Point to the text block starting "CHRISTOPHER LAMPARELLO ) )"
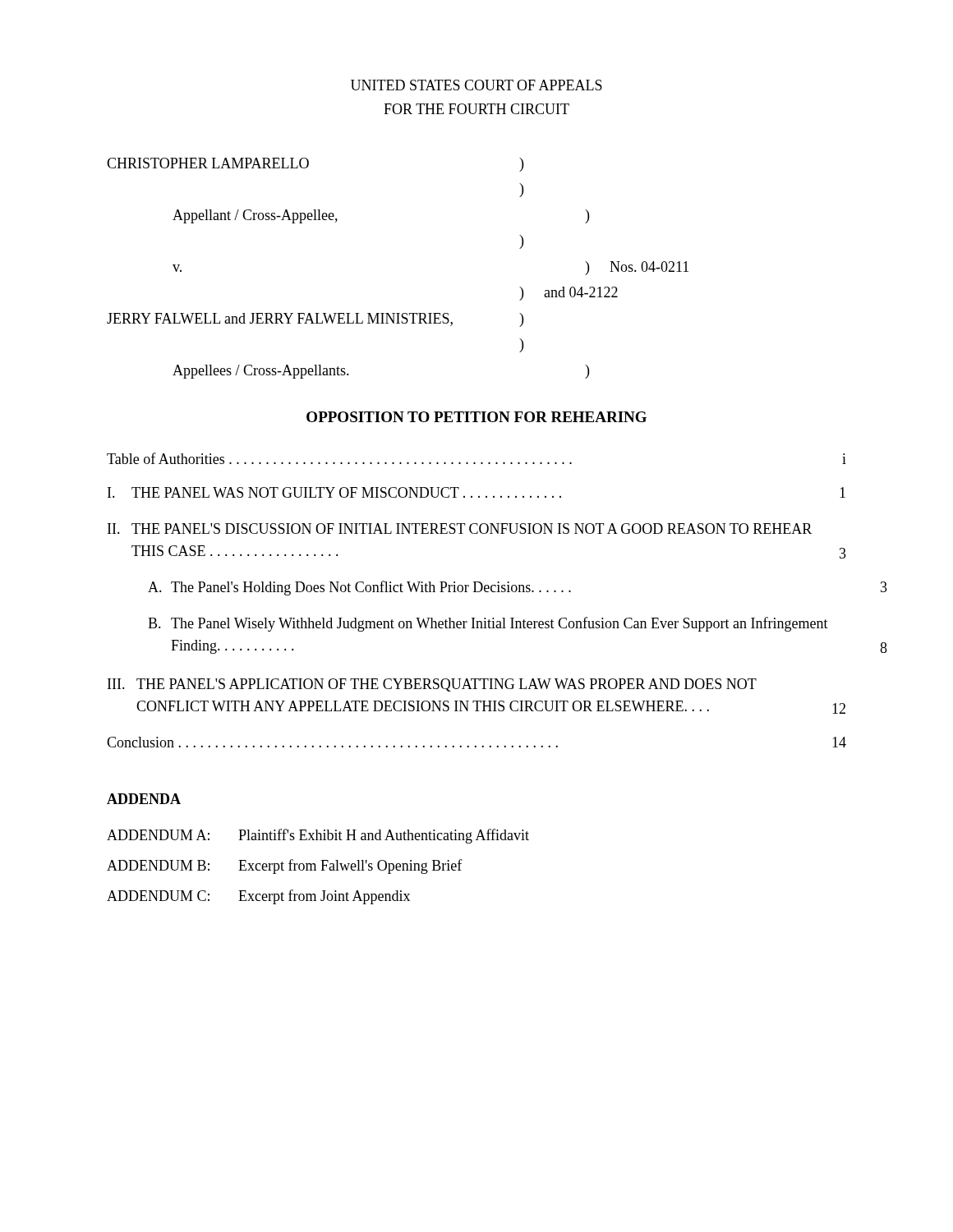This screenshot has height=1232, width=953. coord(203,165)
